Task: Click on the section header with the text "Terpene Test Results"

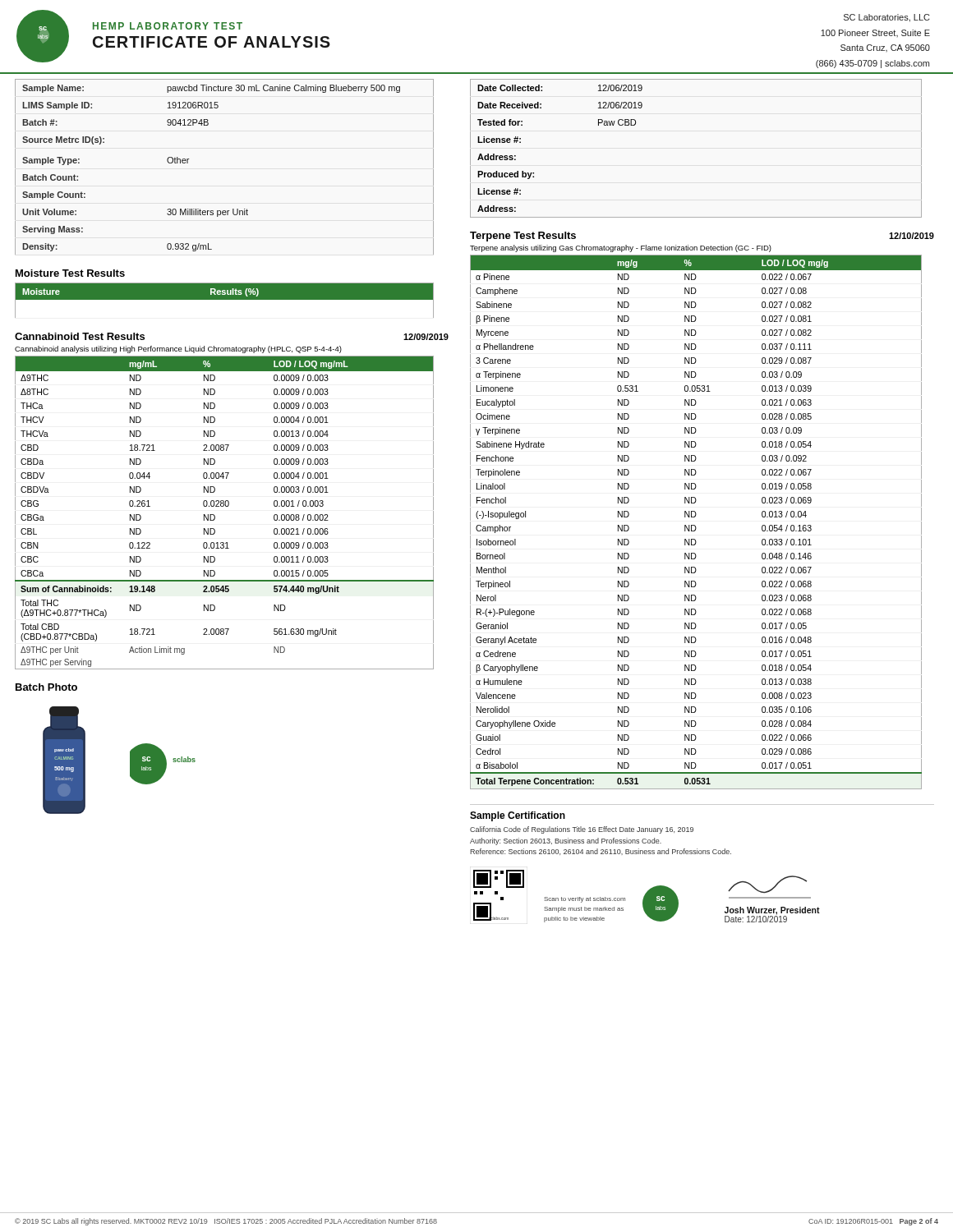Action: tap(523, 235)
